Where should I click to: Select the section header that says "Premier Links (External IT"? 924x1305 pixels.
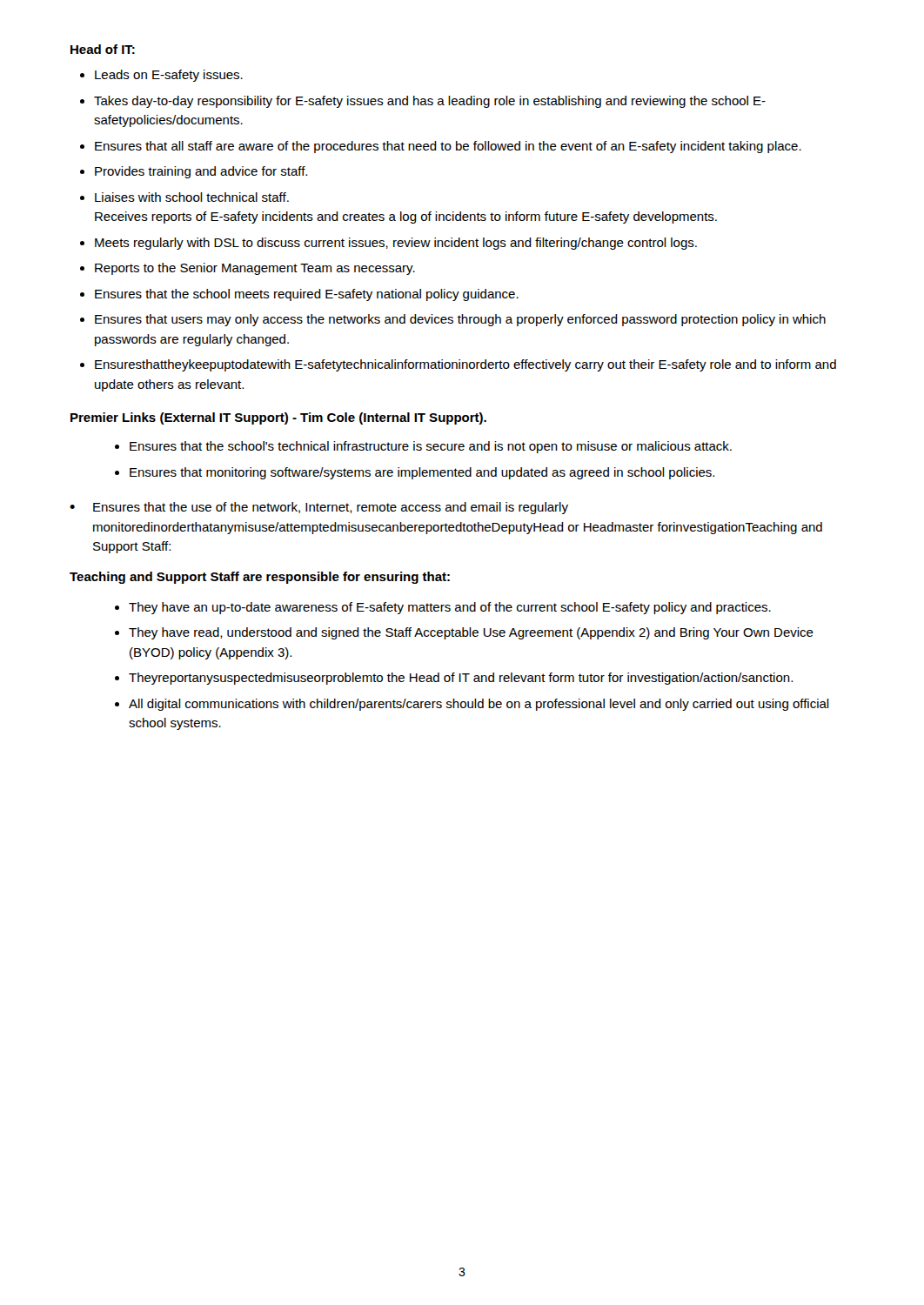(278, 417)
